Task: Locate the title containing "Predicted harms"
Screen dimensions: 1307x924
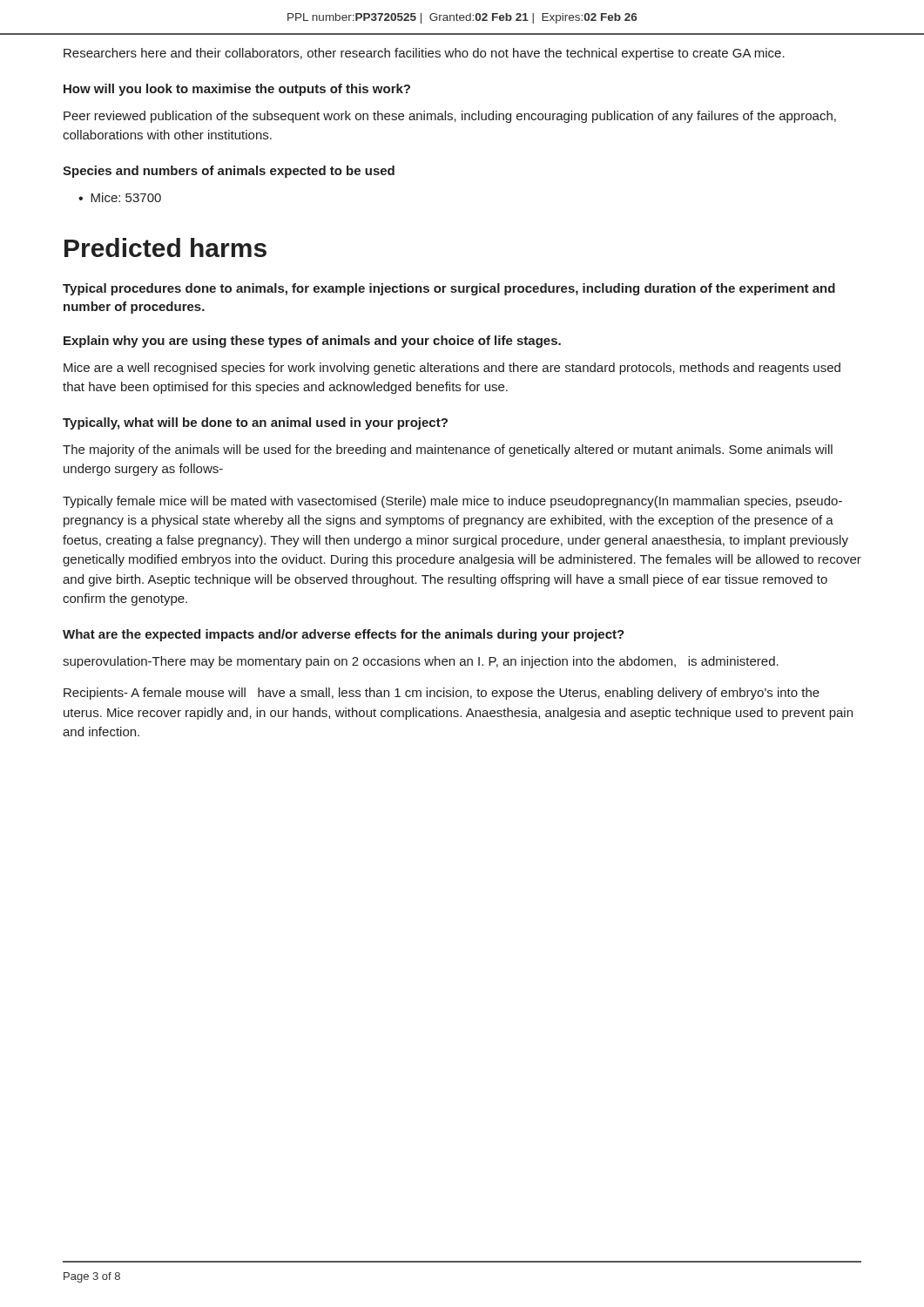Action: click(x=165, y=247)
